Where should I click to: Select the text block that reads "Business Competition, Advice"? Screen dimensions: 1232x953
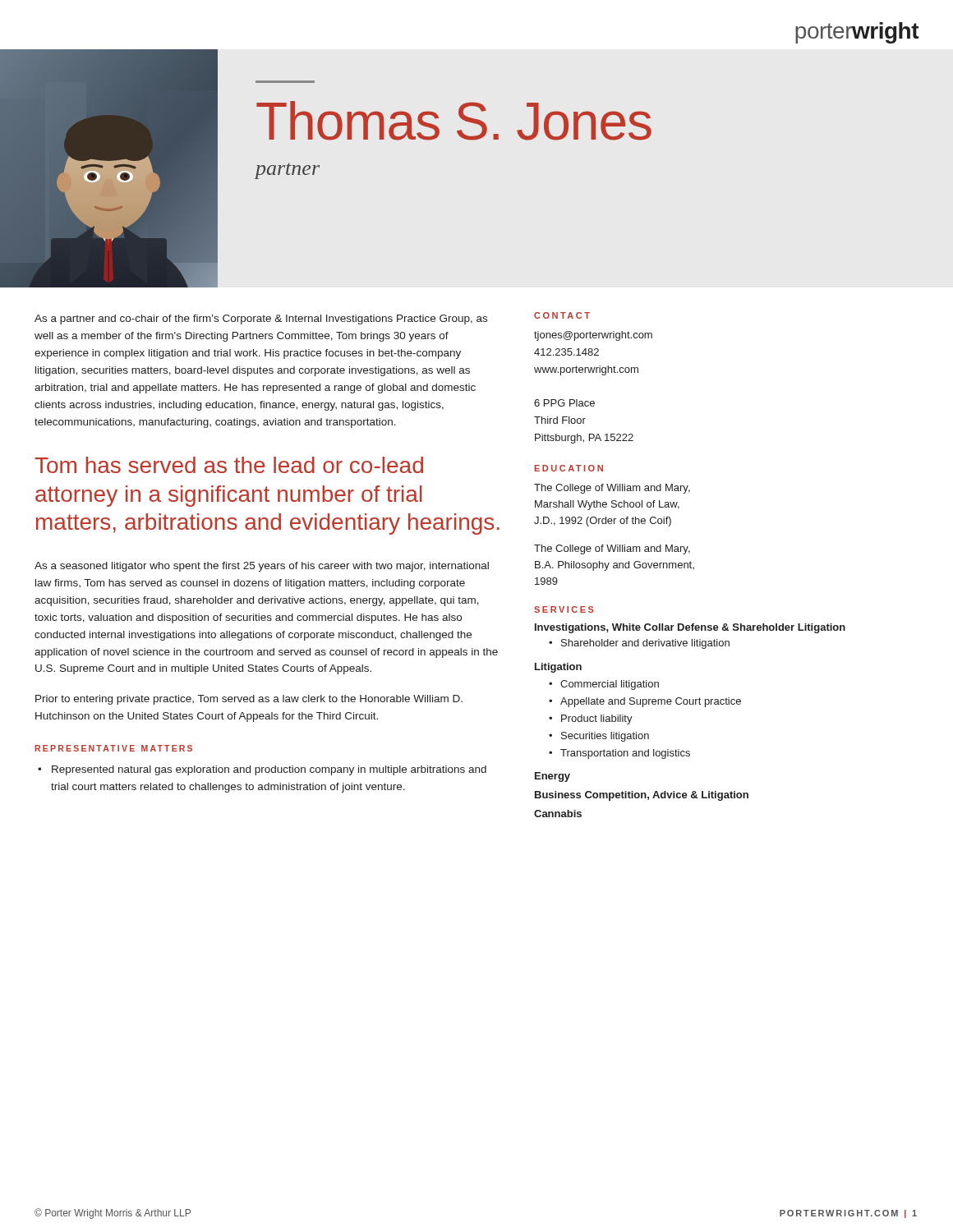point(642,795)
